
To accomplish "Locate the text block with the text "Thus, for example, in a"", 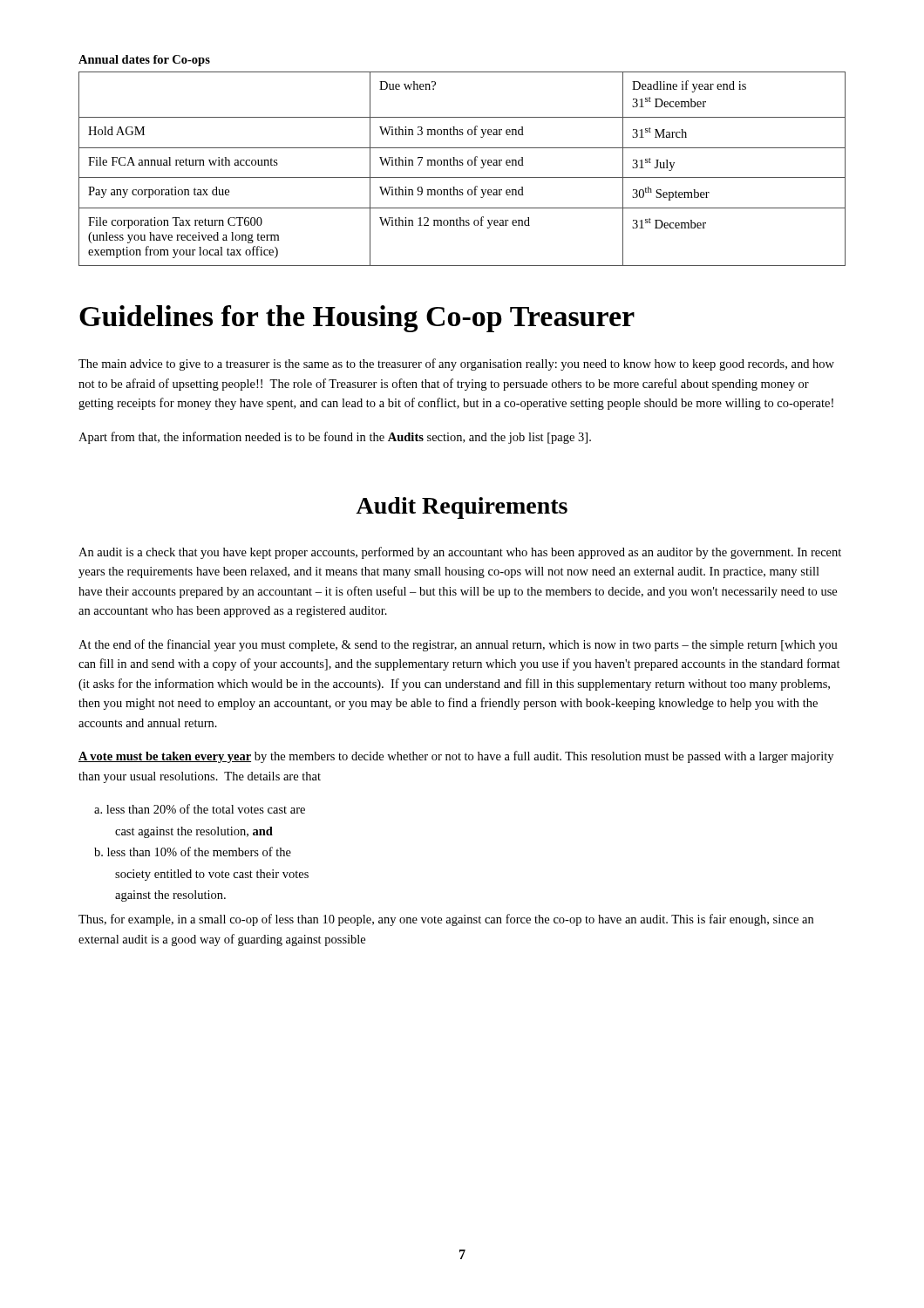I will [x=446, y=929].
